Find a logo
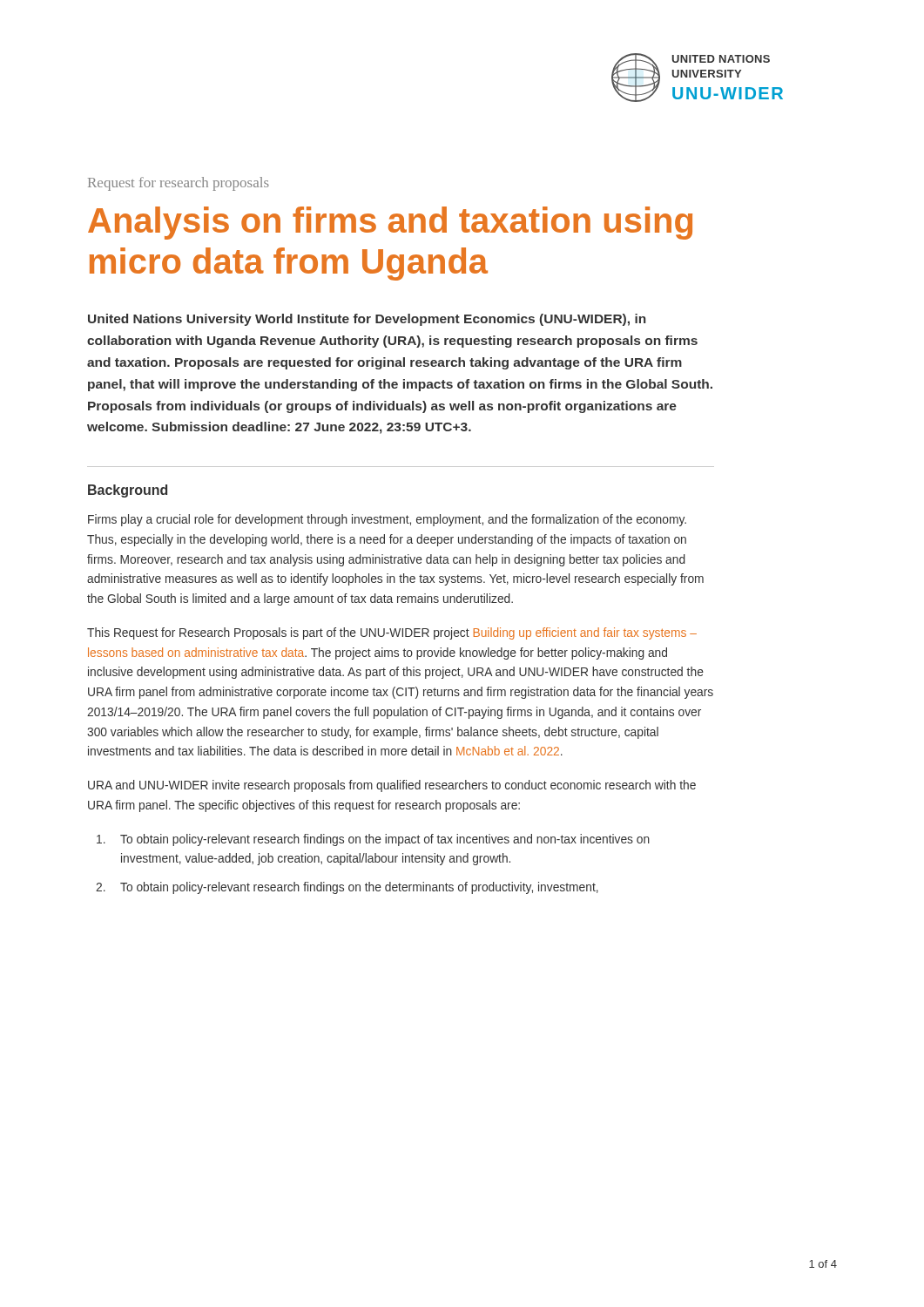The width and height of the screenshot is (924, 1307). [x=724, y=78]
